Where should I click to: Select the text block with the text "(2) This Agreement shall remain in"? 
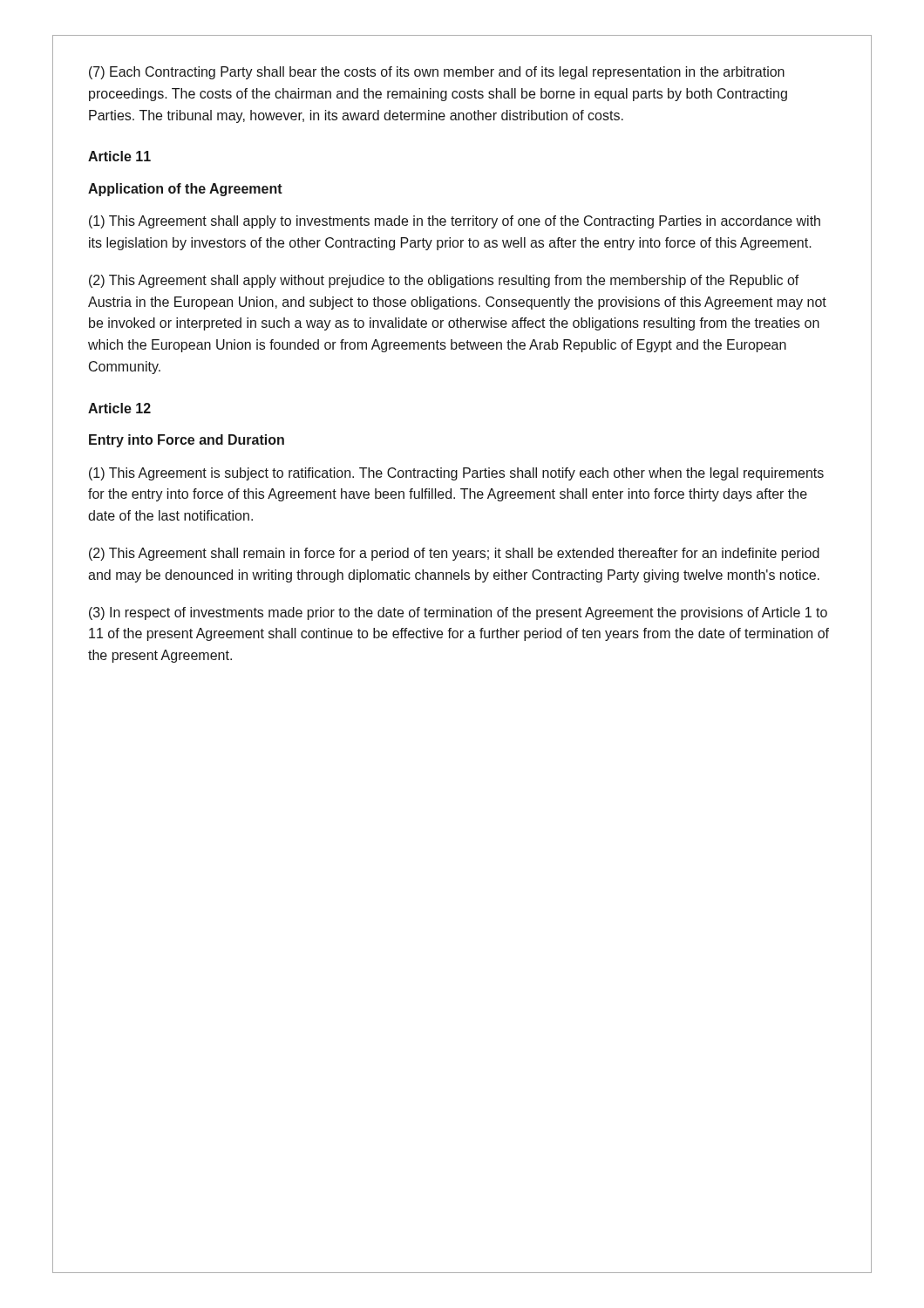click(454, 564)
